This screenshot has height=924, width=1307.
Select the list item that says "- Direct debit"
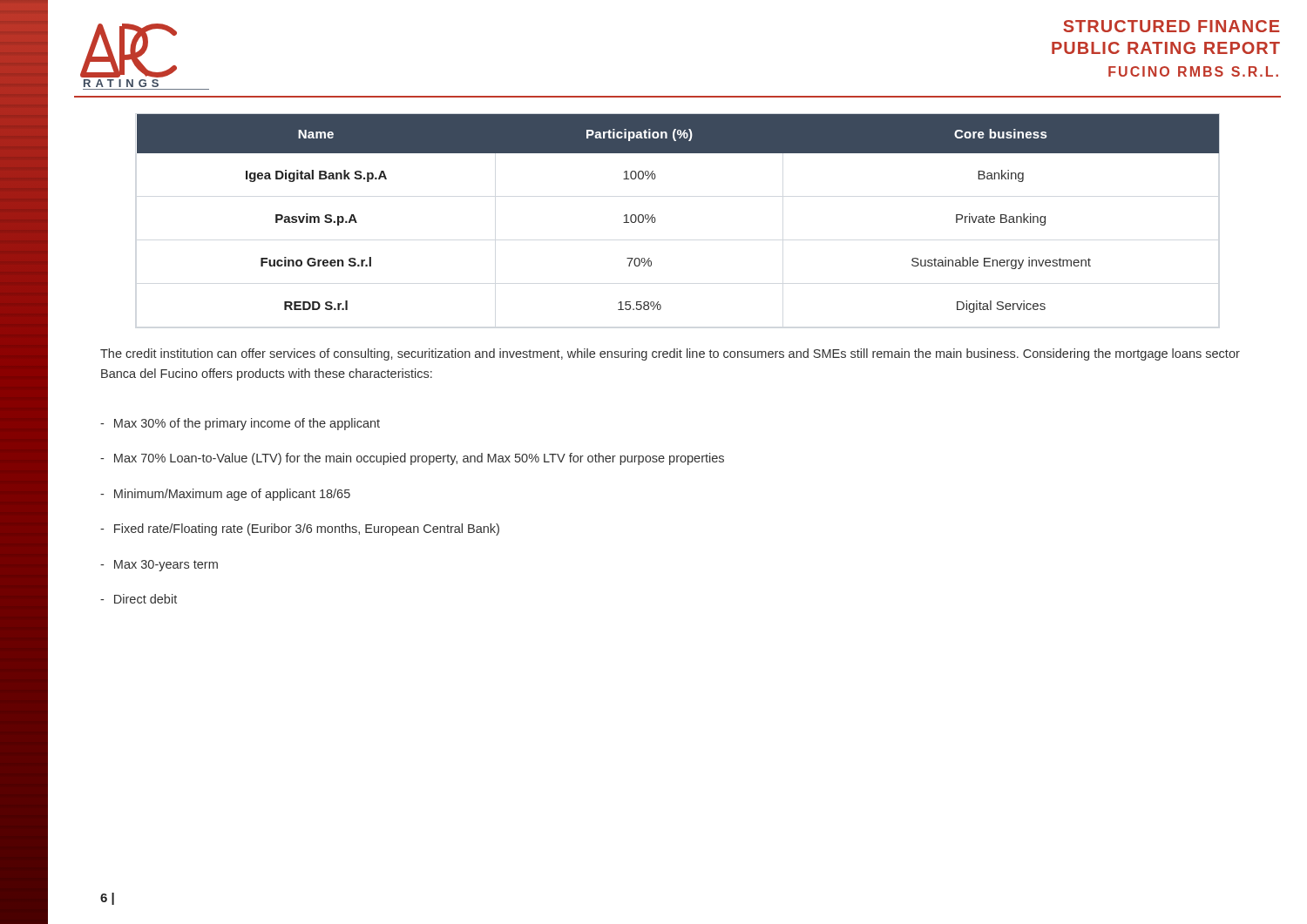[x=139, y=600]
